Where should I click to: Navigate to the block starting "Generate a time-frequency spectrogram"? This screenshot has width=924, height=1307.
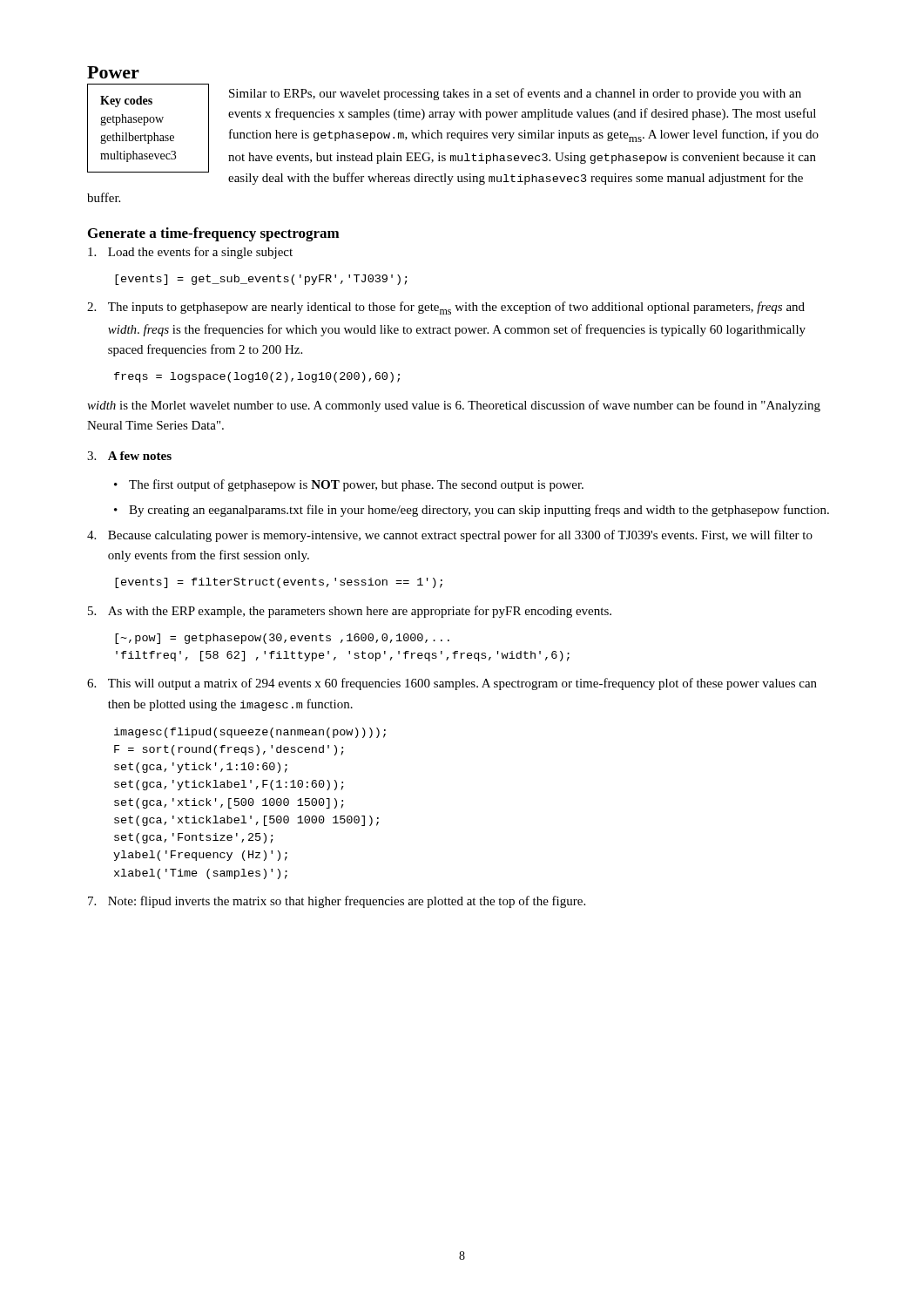(x=213, y=233)
